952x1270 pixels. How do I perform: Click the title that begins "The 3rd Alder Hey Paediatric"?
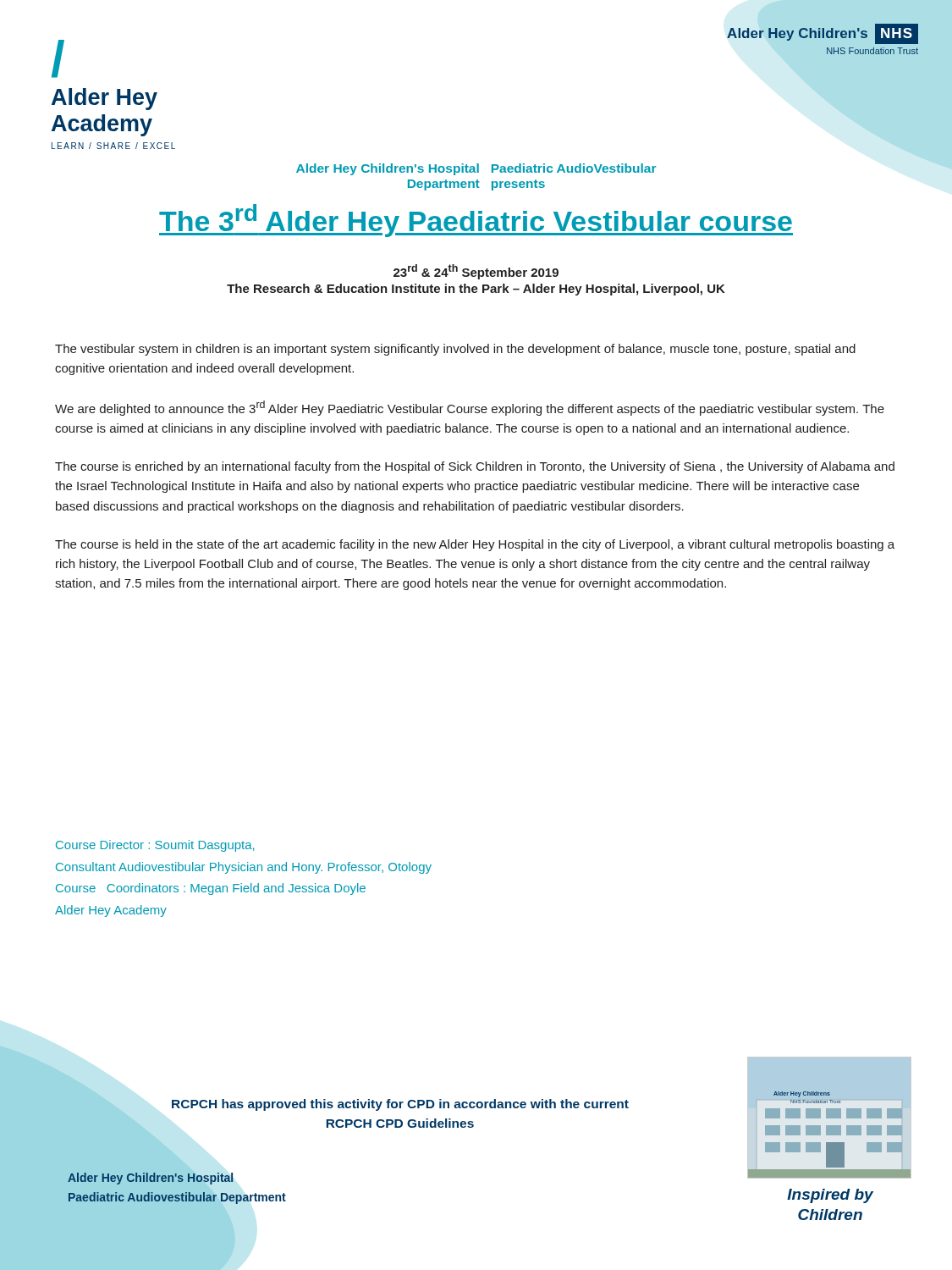(x=476, y=218)
